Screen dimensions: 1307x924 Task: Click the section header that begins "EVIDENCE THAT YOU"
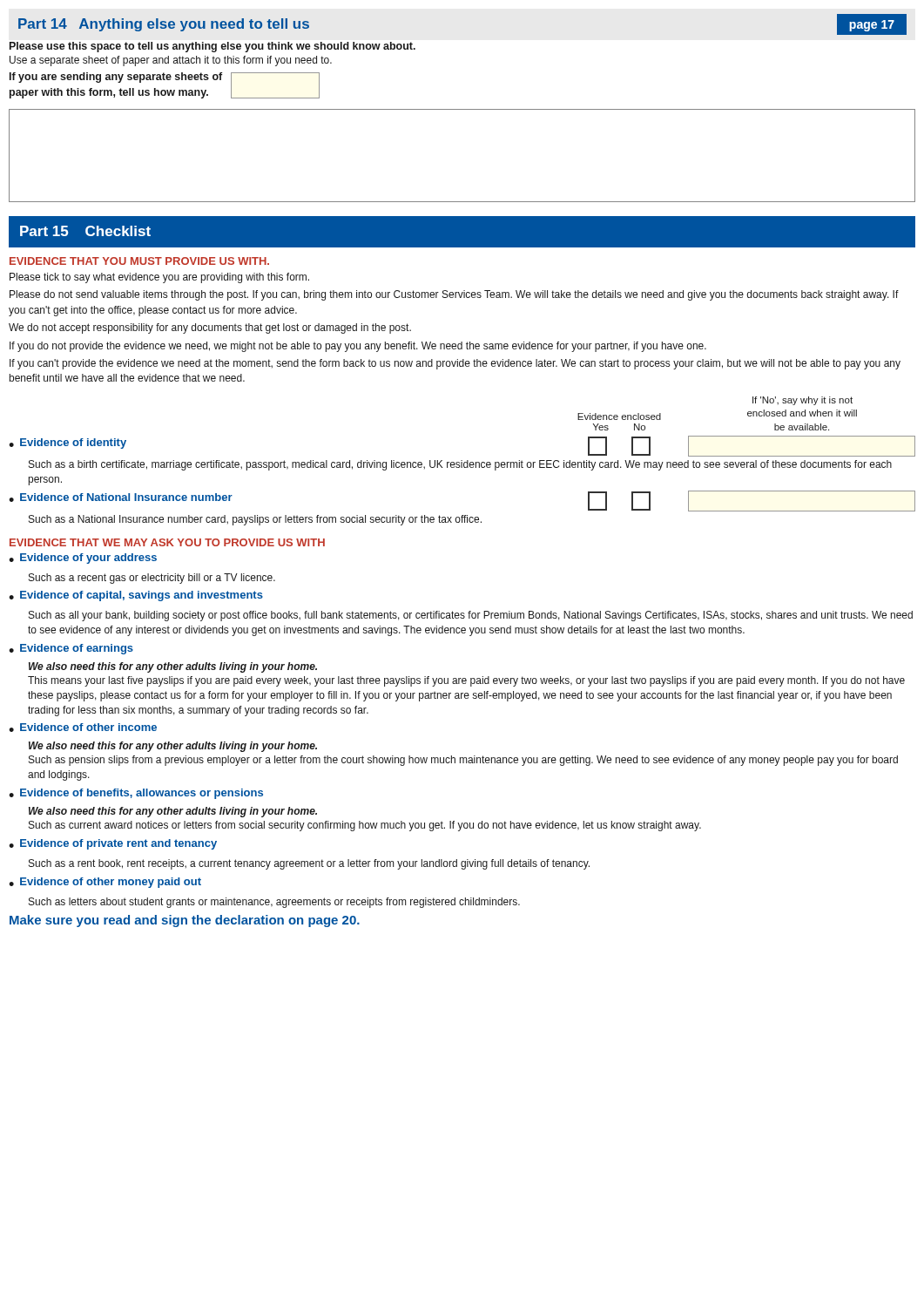point(139,261)
